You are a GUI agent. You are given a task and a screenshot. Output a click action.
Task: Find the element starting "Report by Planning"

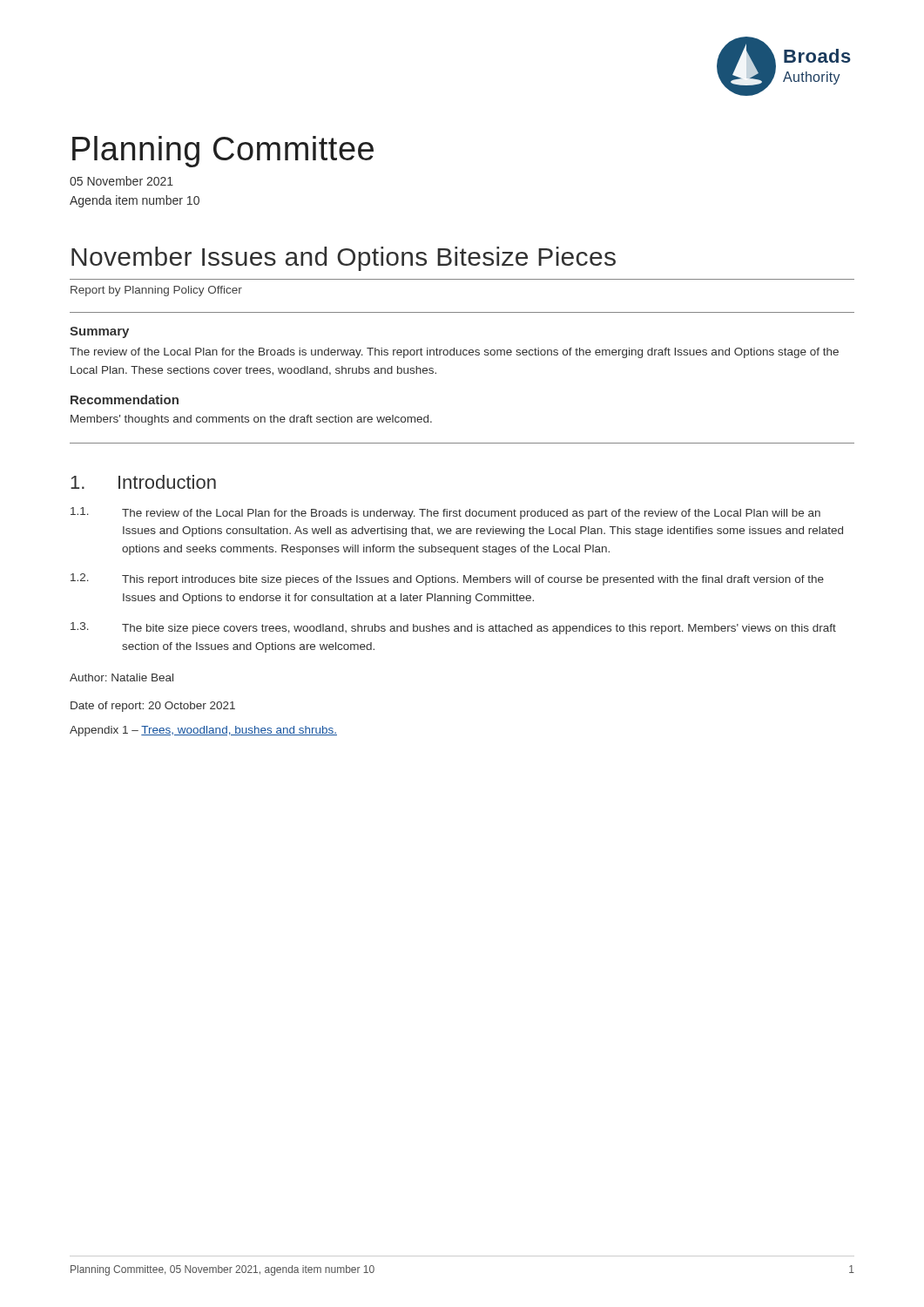[462, 290]
